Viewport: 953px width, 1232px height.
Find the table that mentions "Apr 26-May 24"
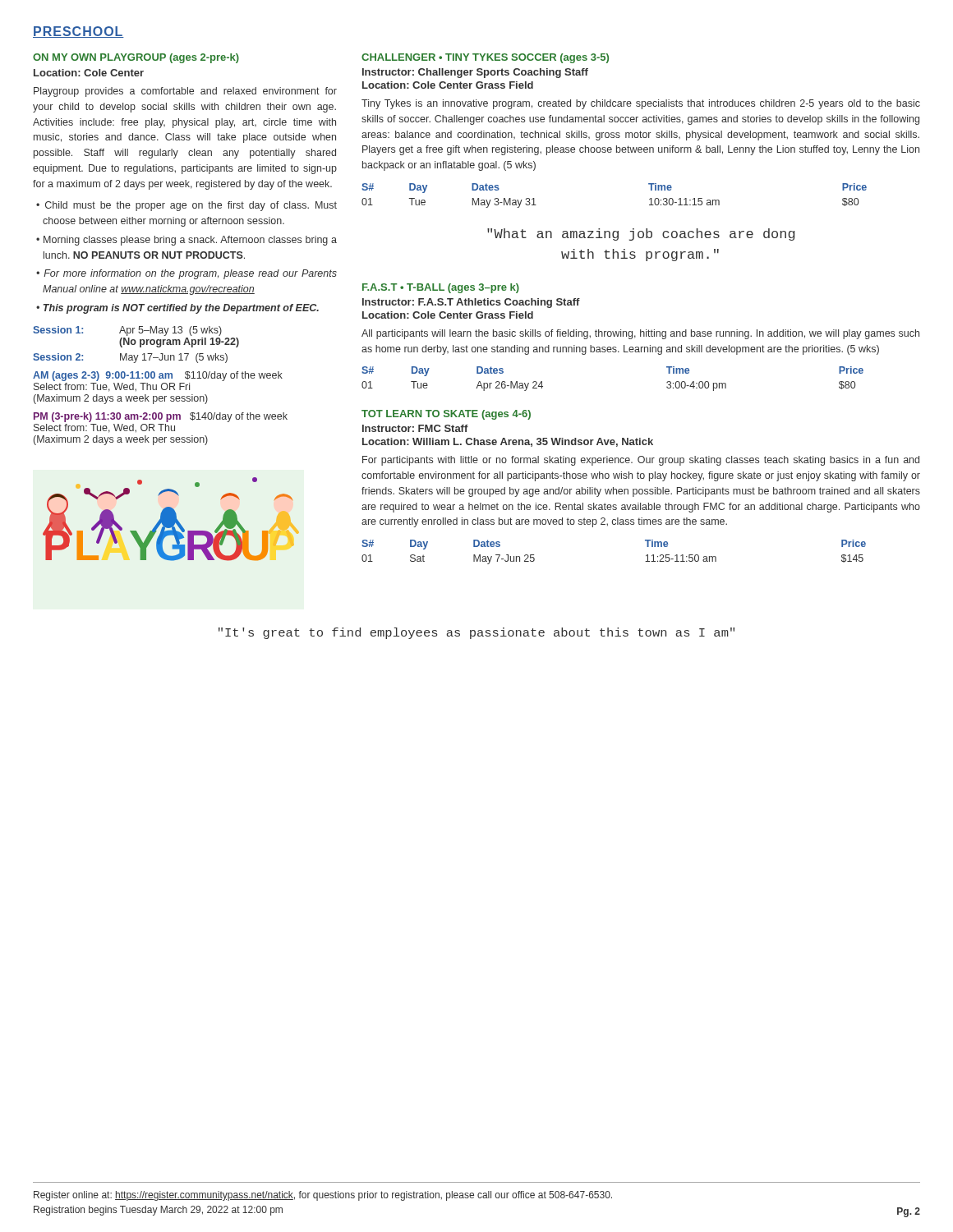(x=641, y=378)
